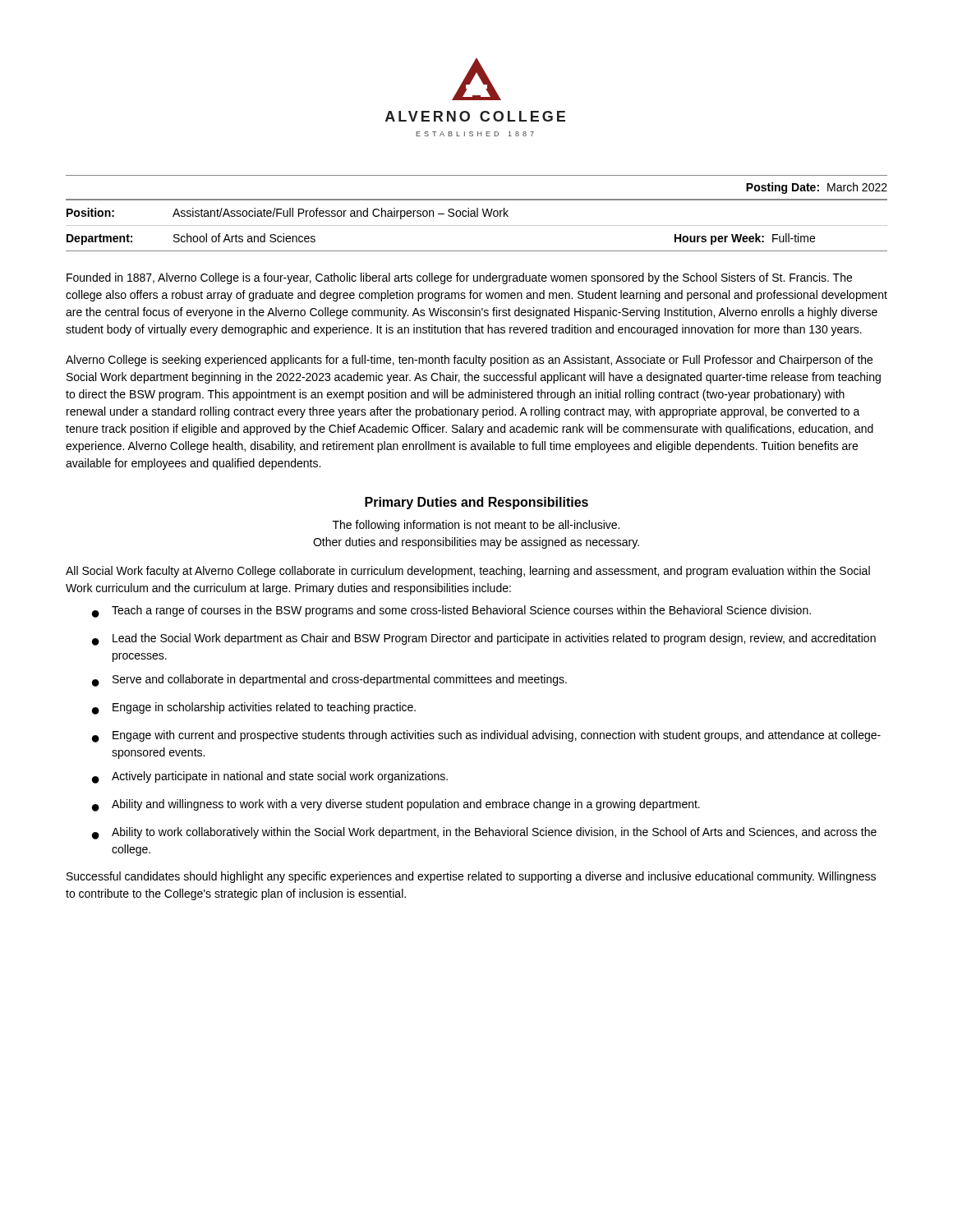
Task: Point to the block beginning "● Lead the Social Work department as Chair"
Action: (x=489, y=647)
